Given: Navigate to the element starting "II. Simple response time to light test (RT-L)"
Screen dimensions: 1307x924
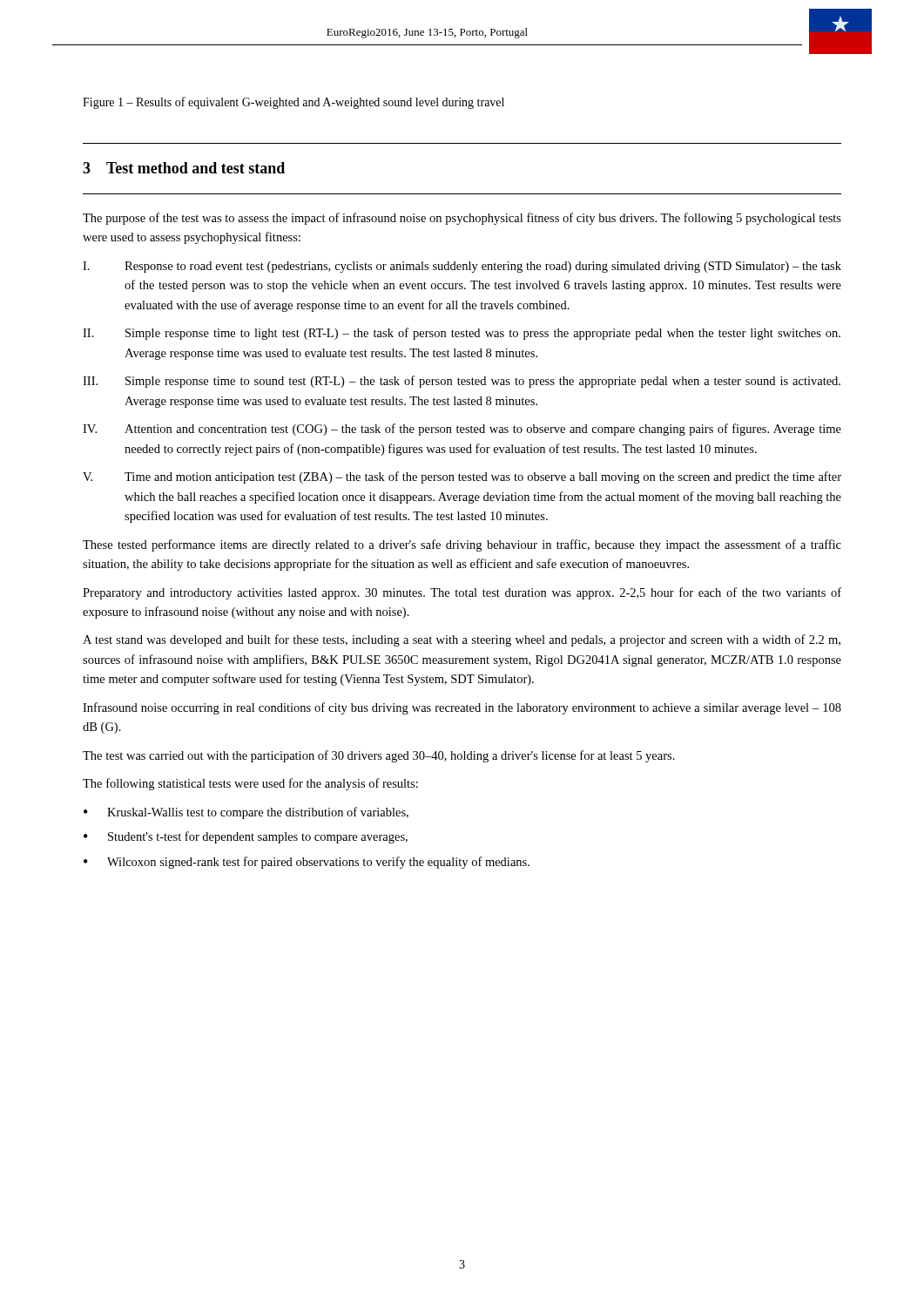Looking at the screenshot, I should pos(462,343).
